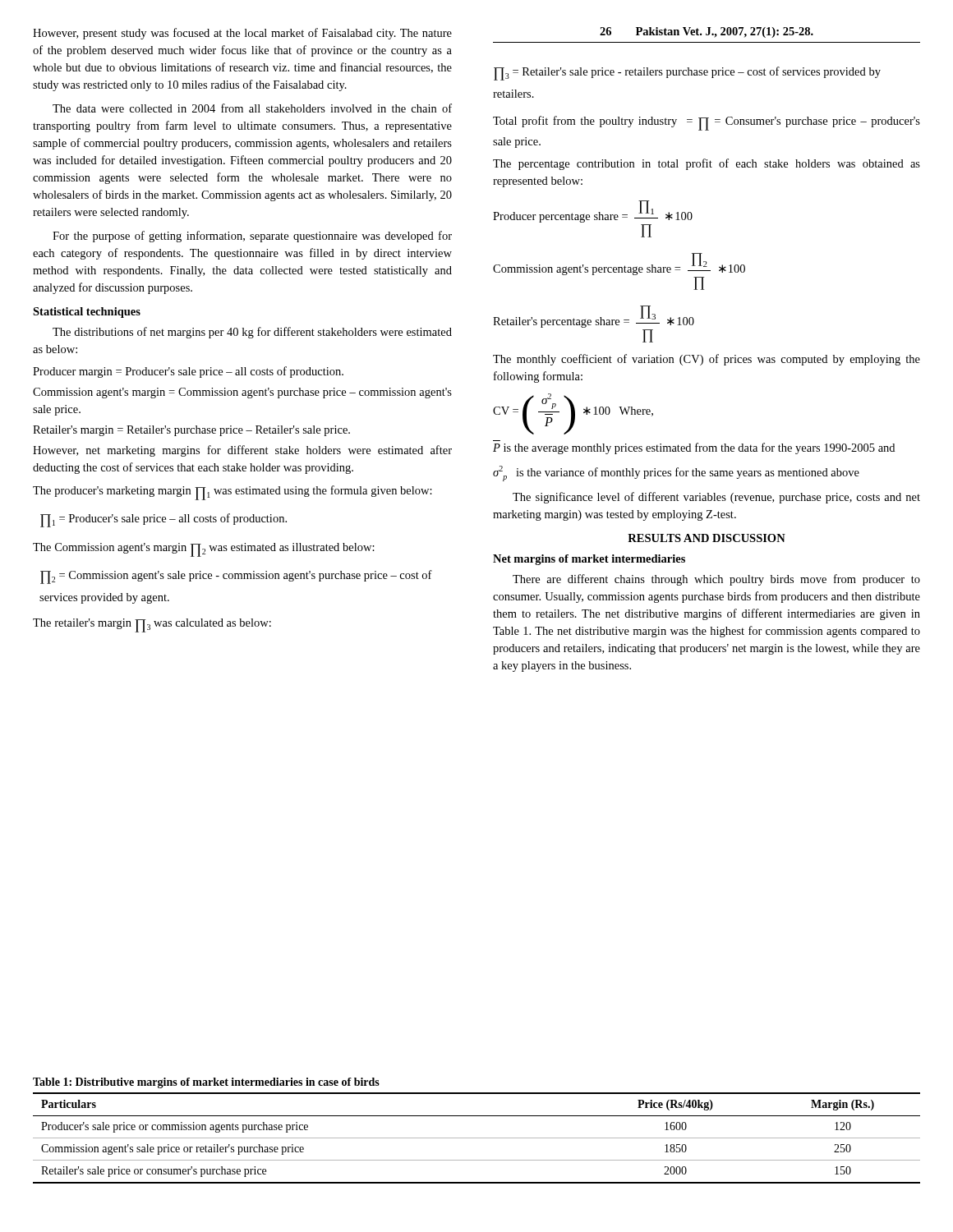Locate the formula that opens with "∏3 = Retailer's sale price"
Viewport: 953px width, 1232px height.
click(x=687, y=82)
